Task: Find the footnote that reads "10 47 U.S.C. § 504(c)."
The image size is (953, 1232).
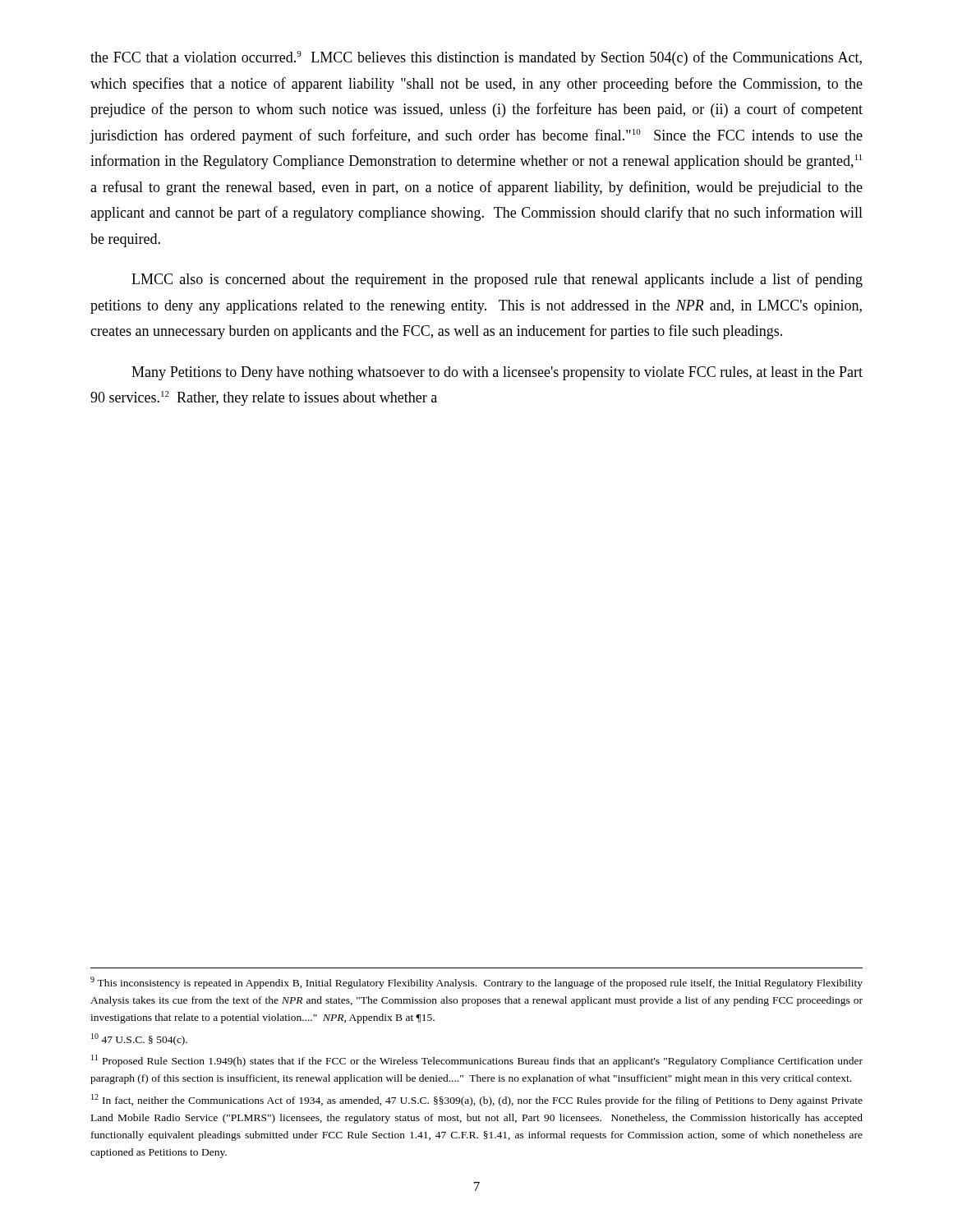Action: point(139,1038)
